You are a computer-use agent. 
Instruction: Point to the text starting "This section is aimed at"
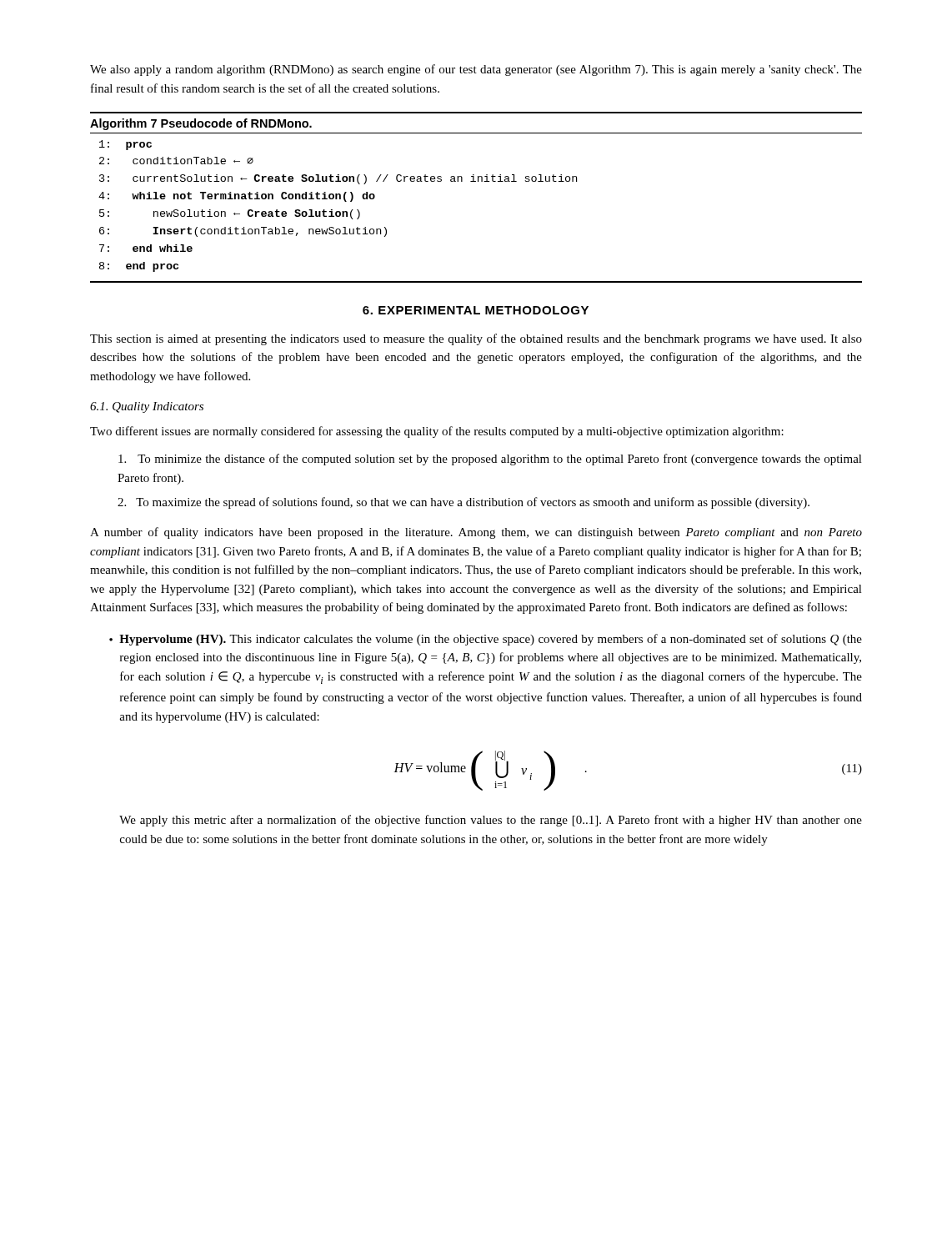[476, 357]
